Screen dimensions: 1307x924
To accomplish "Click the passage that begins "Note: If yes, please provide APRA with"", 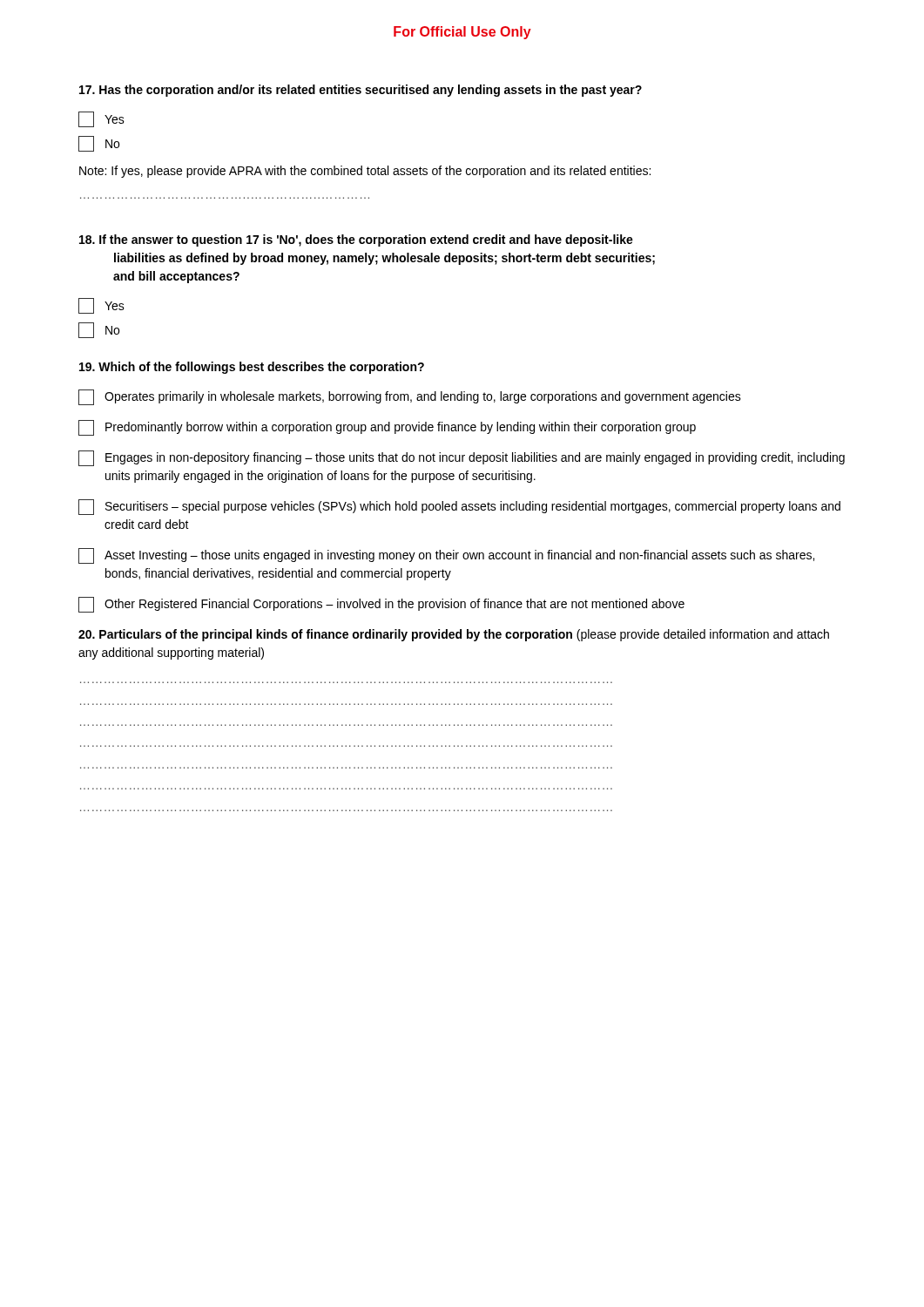I will pyautogui.click(x=365, y=170).
